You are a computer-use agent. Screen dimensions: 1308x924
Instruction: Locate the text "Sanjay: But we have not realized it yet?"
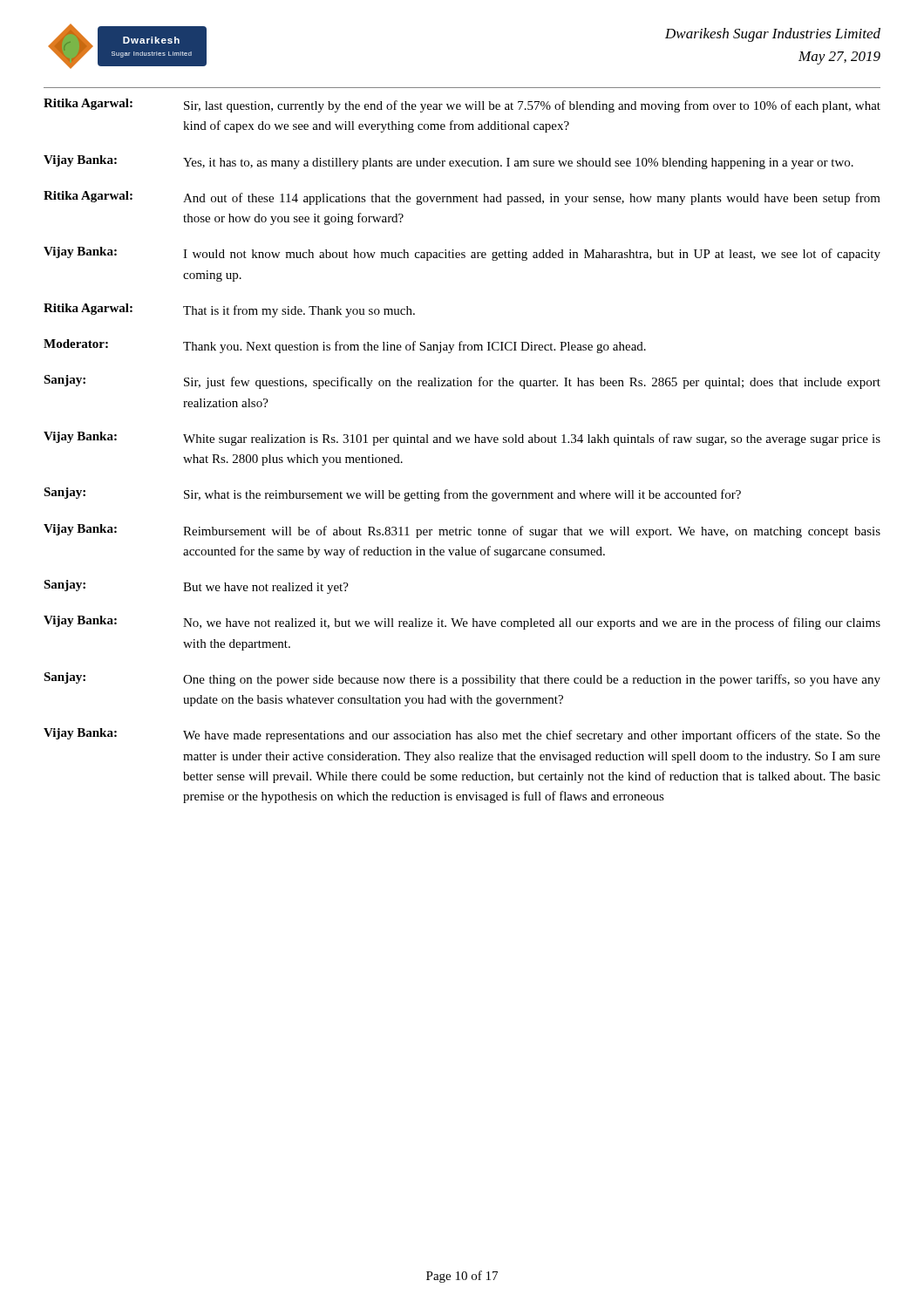196,587
